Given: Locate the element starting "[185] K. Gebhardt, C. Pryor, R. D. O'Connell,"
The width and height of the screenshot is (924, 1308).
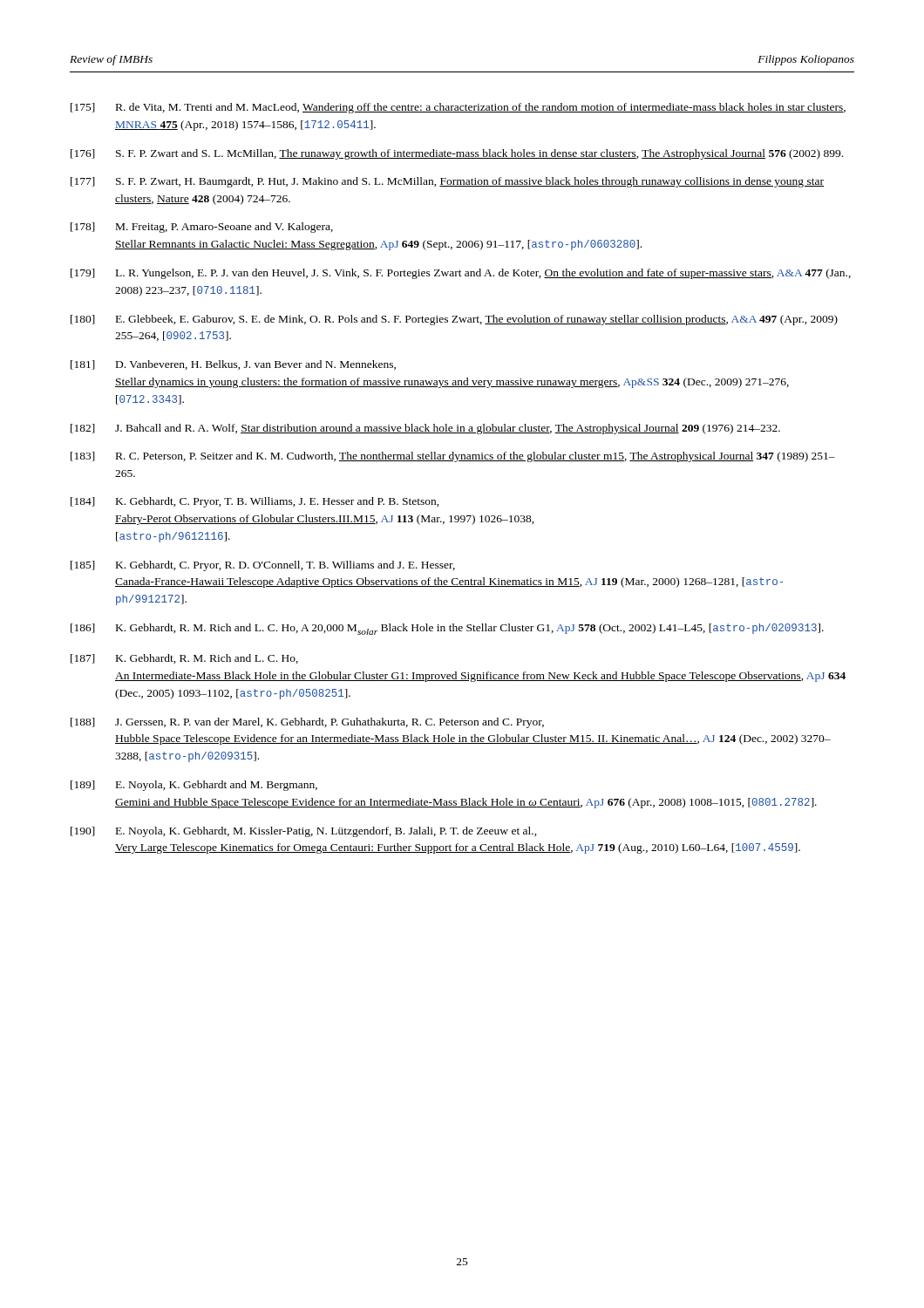Looking at the screenshot, I should click(462, 582).
